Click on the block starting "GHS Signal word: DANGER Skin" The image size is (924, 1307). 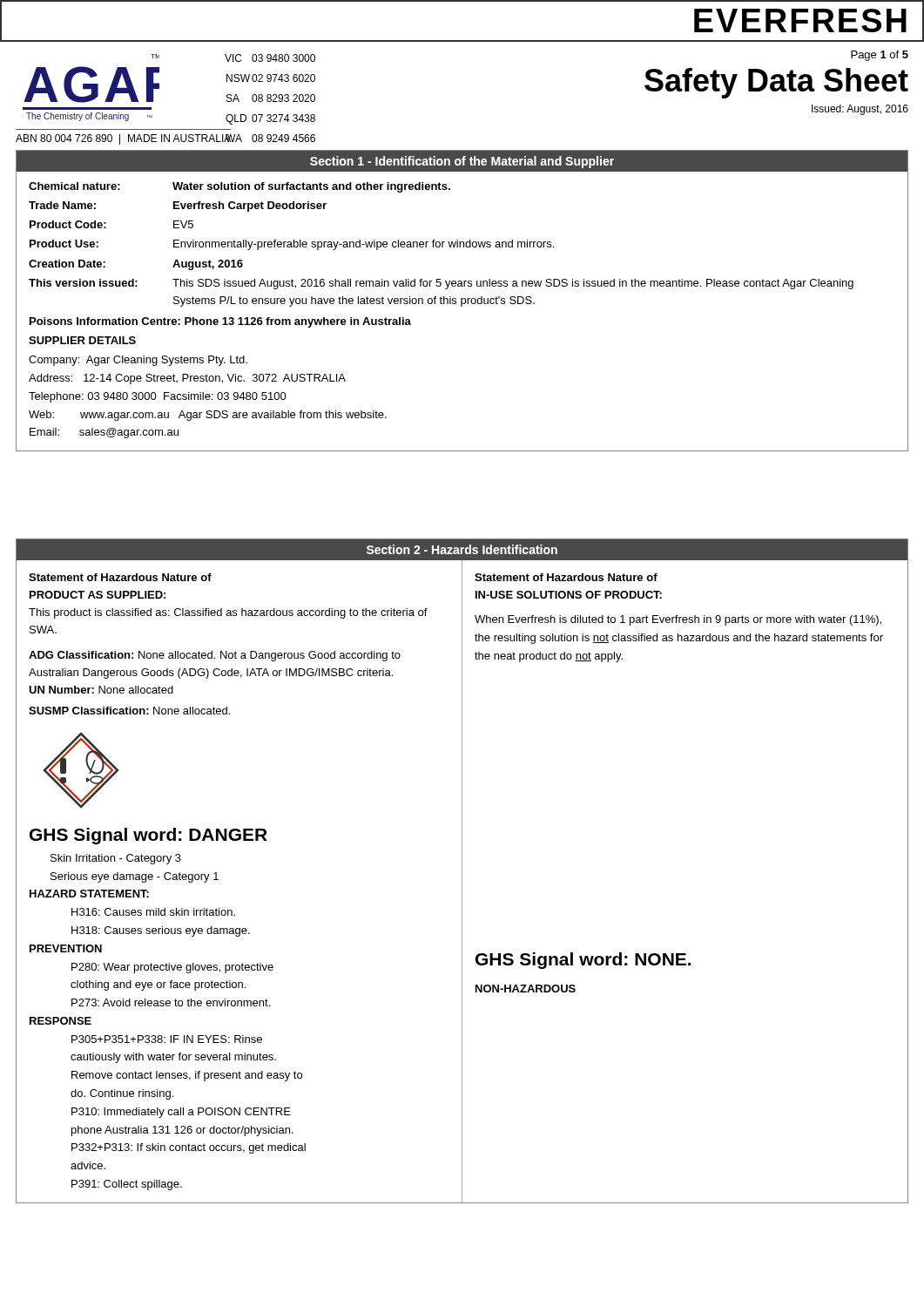239,1009
